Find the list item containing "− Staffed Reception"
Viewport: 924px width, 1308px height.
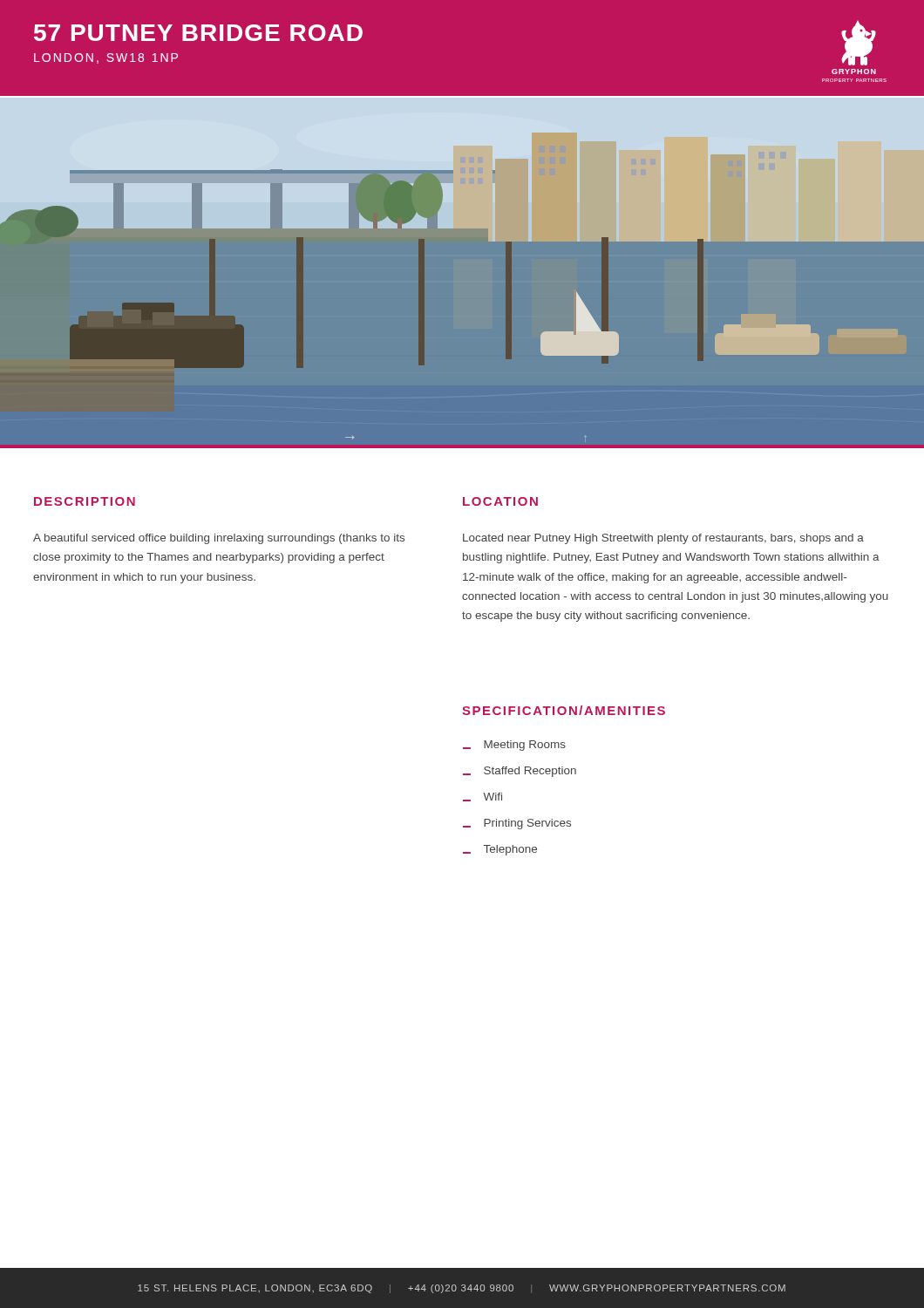(x=519, y=775)
